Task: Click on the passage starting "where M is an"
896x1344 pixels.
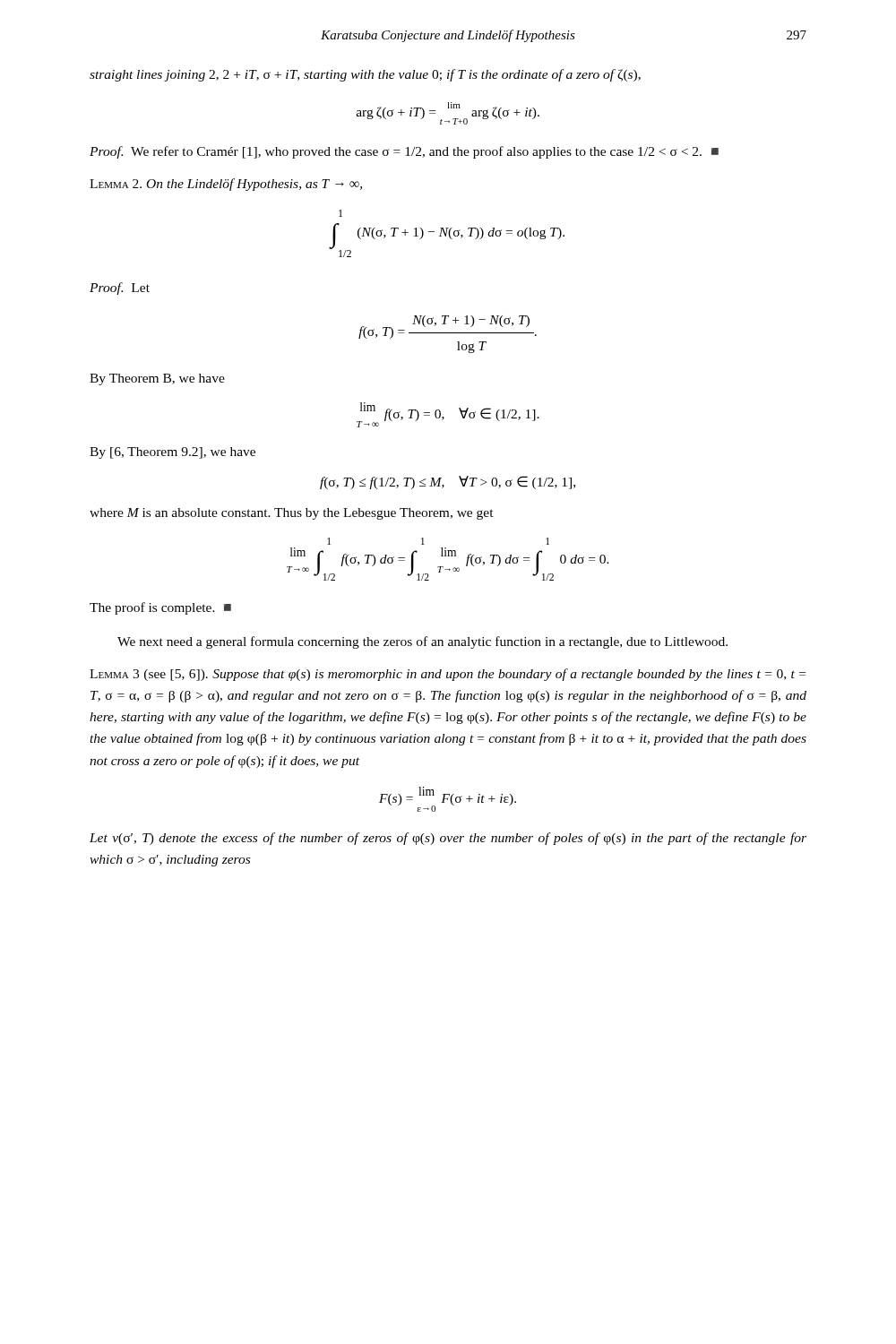Action: point(291,512)
